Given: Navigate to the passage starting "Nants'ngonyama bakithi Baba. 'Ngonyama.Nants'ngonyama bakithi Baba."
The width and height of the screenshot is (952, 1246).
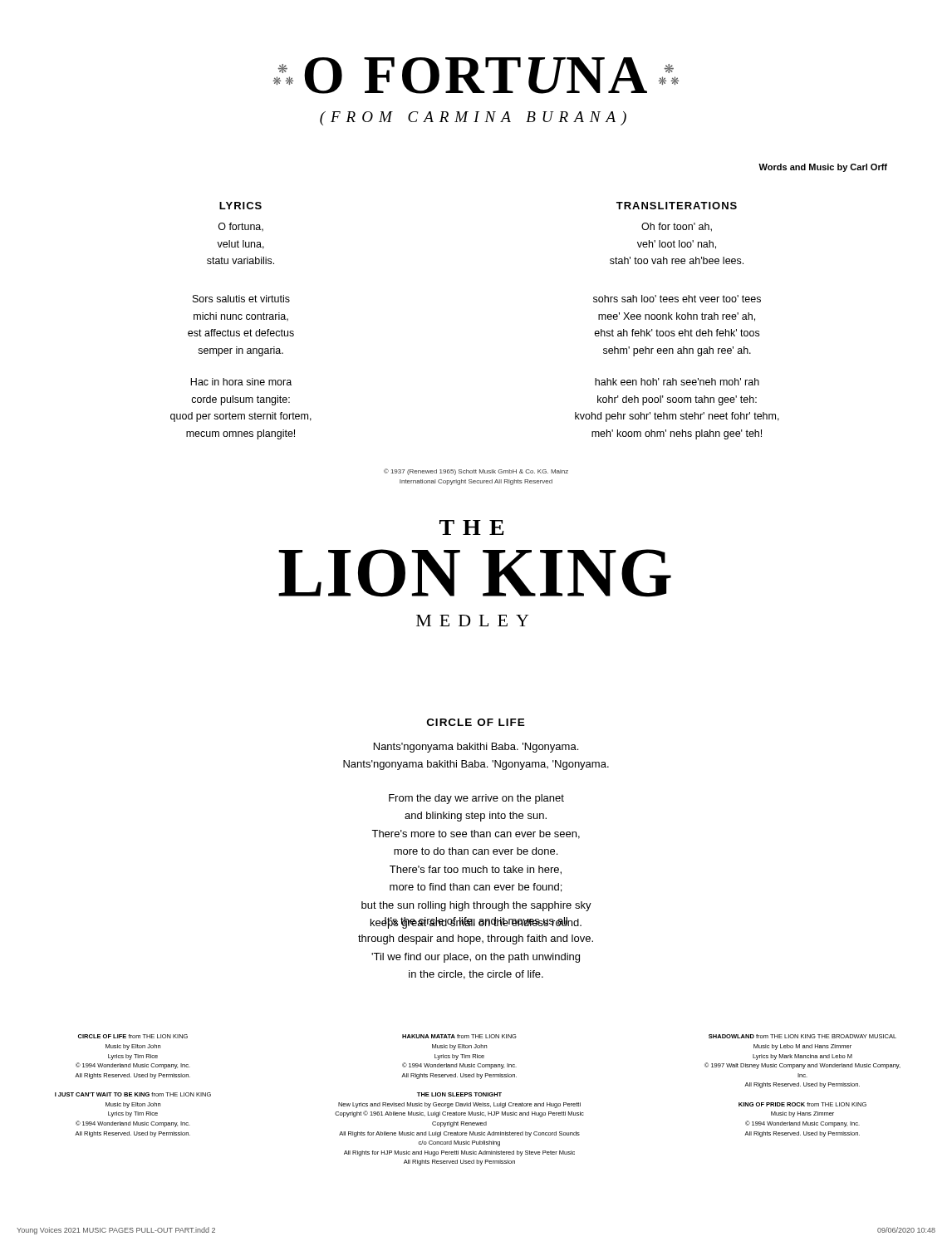Looking at the screenshot, I should click(476, 755).
